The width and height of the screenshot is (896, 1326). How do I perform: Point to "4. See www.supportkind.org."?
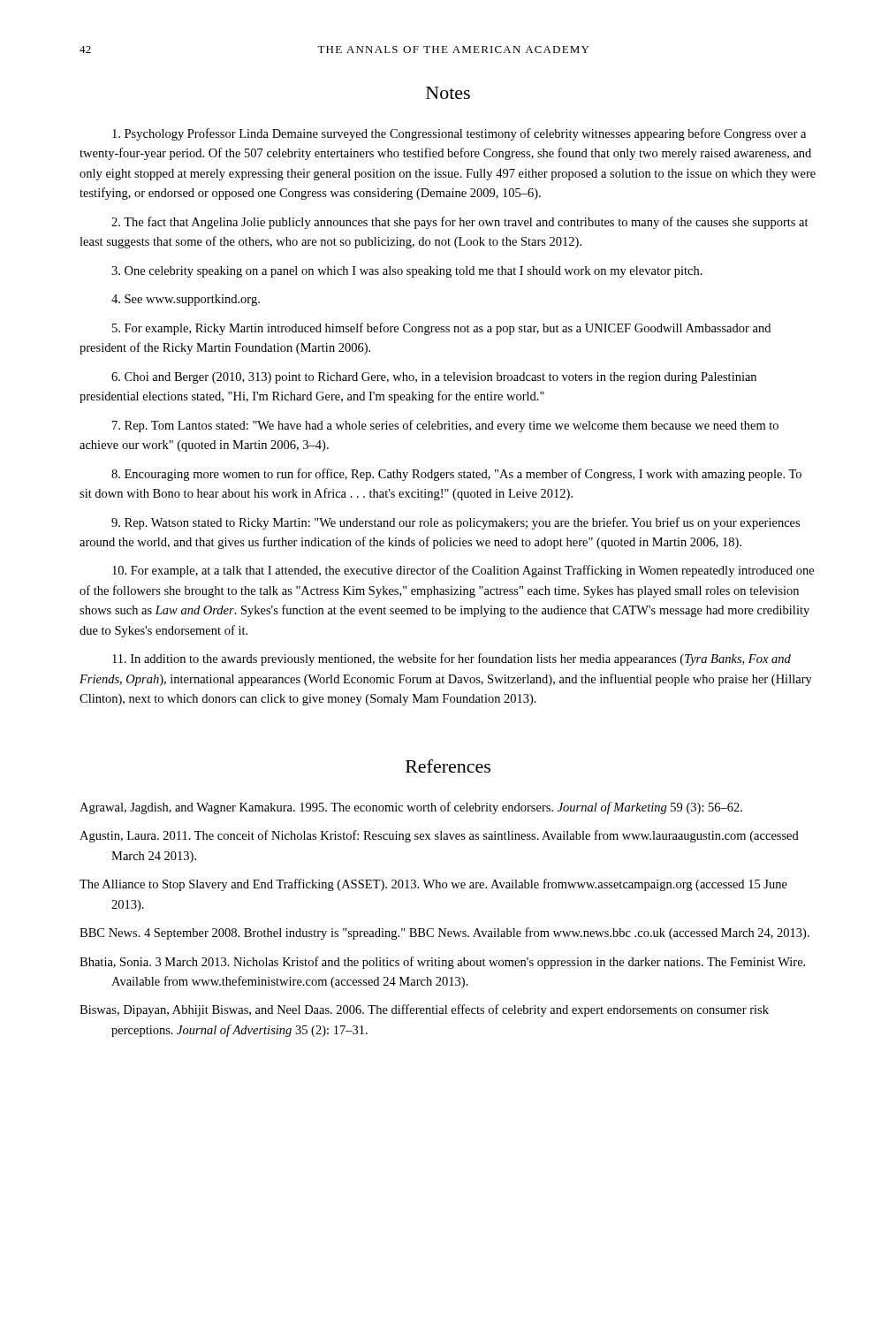(186, 299)
